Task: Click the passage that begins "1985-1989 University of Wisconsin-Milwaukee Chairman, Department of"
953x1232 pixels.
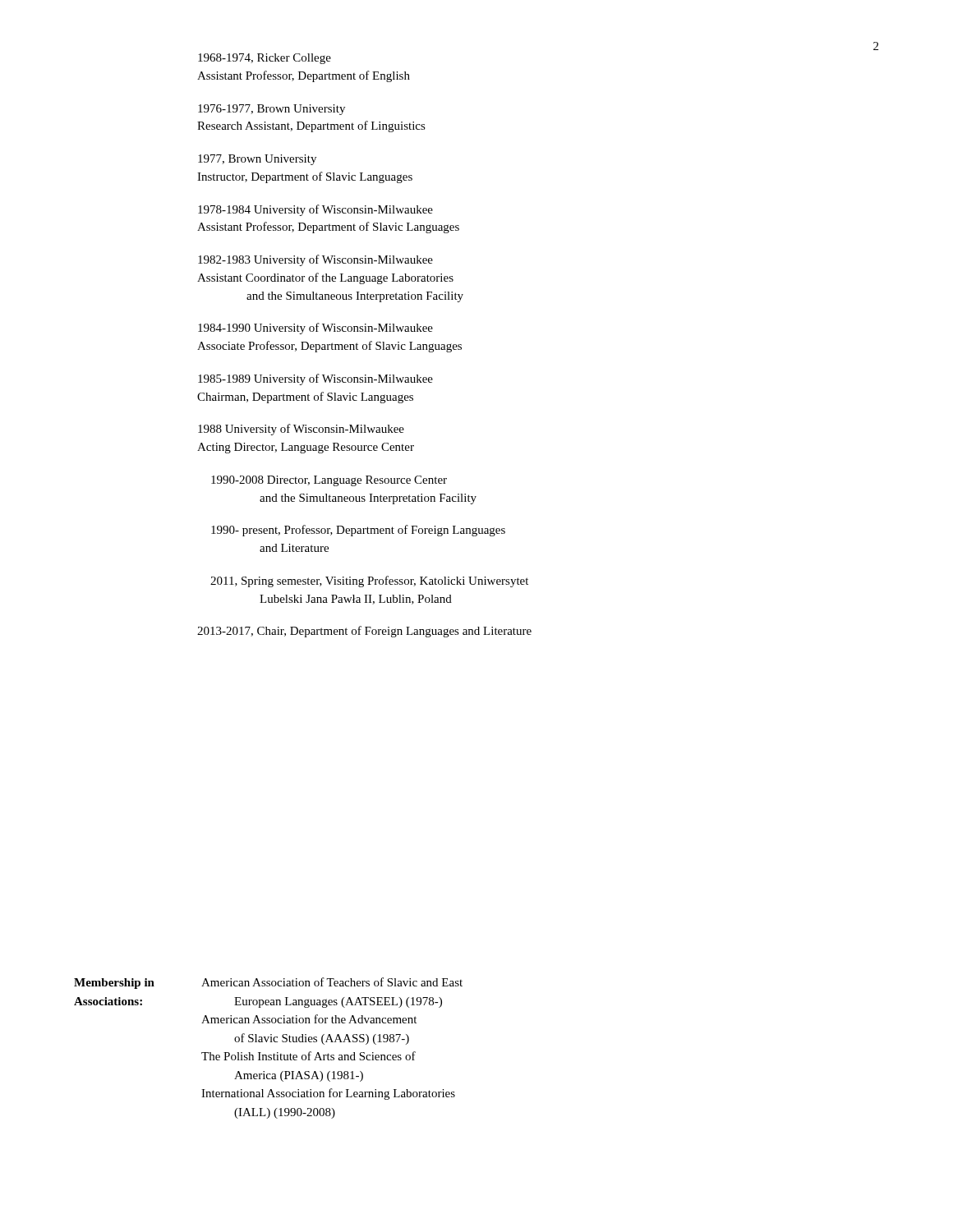Action: 315,387
